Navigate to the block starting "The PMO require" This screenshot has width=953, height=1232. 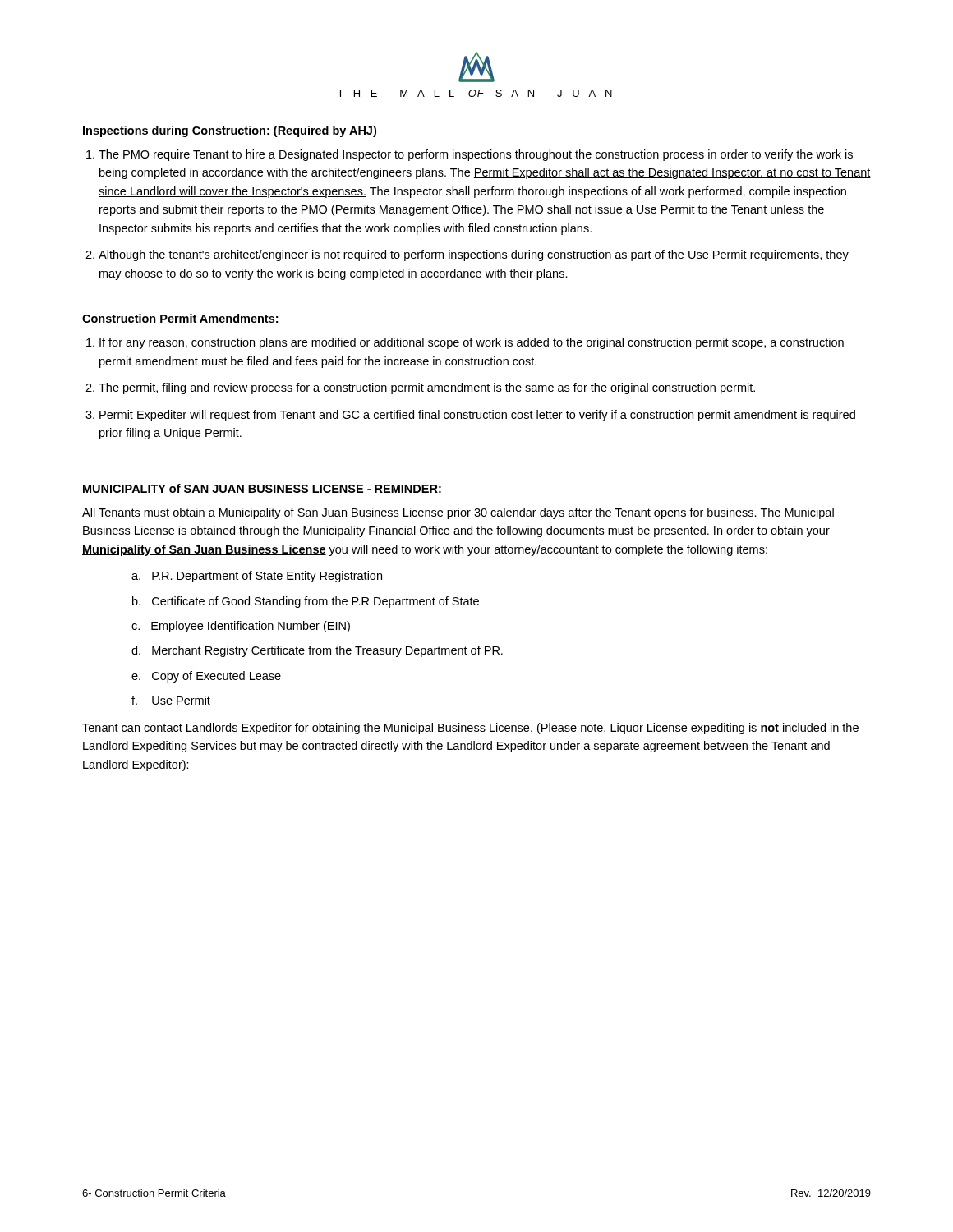click(x=484, y=191)
